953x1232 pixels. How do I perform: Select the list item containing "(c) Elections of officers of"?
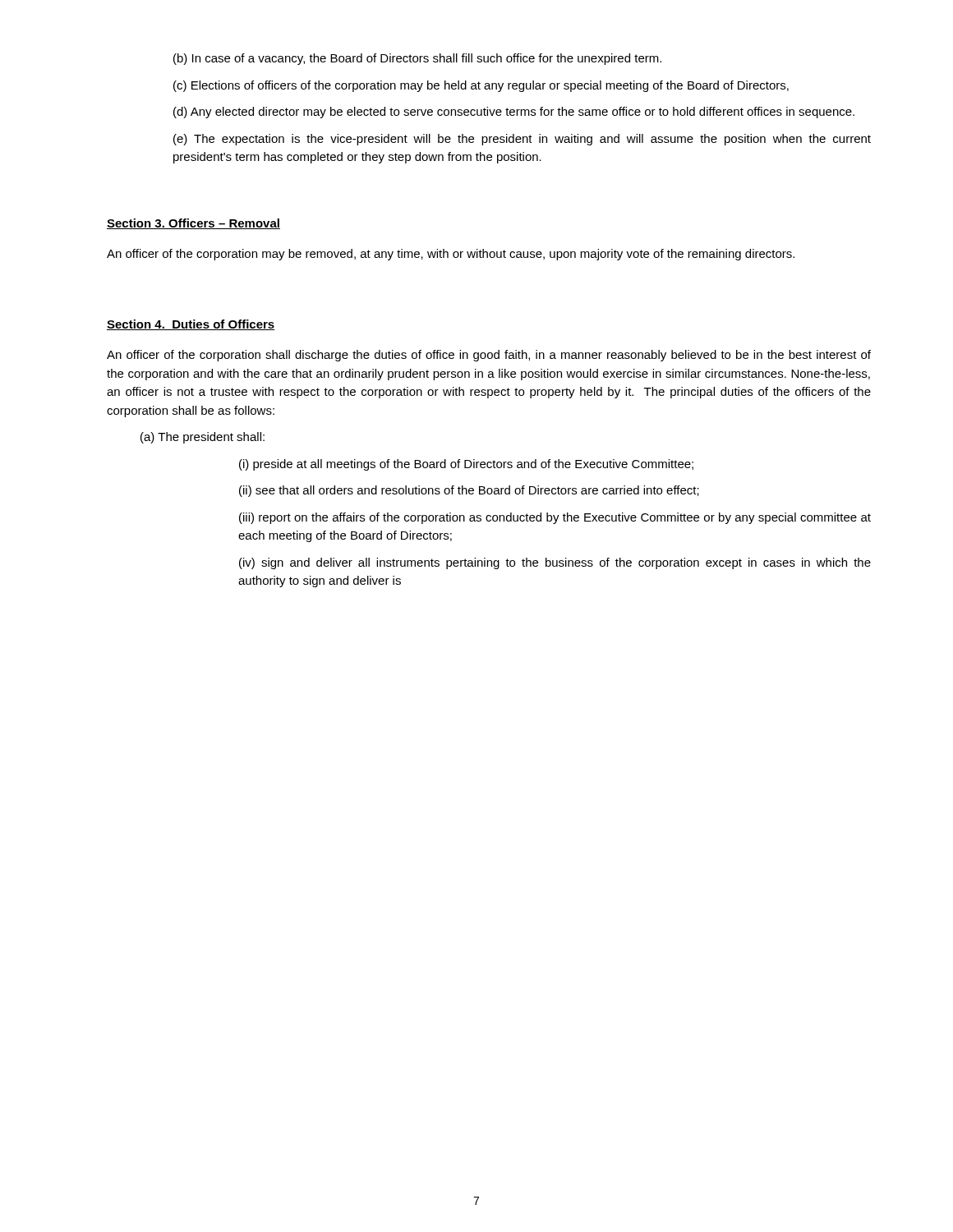click(481, 85)
